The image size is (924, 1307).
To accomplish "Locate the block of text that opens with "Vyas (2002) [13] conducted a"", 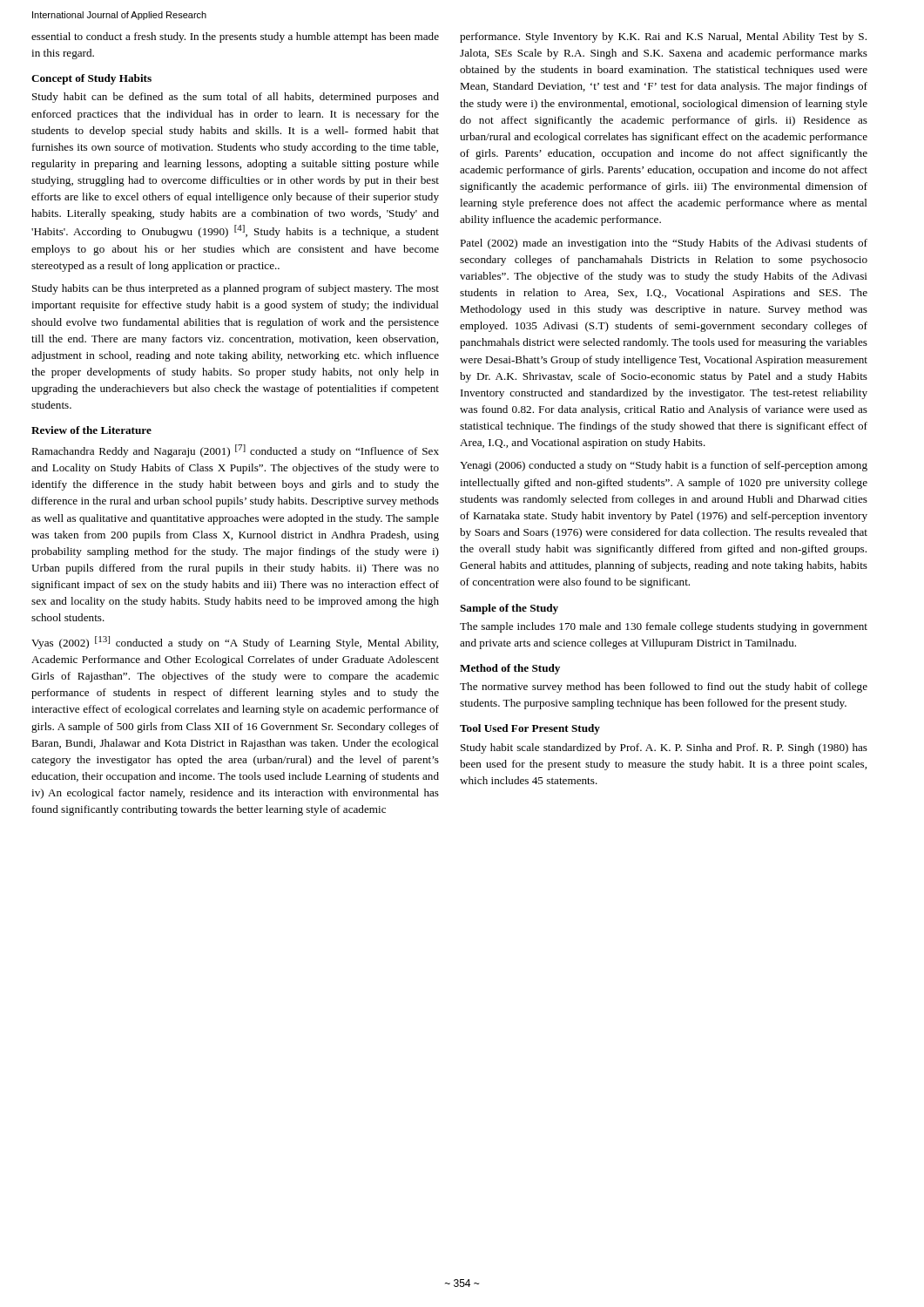I will coord(235,724).
